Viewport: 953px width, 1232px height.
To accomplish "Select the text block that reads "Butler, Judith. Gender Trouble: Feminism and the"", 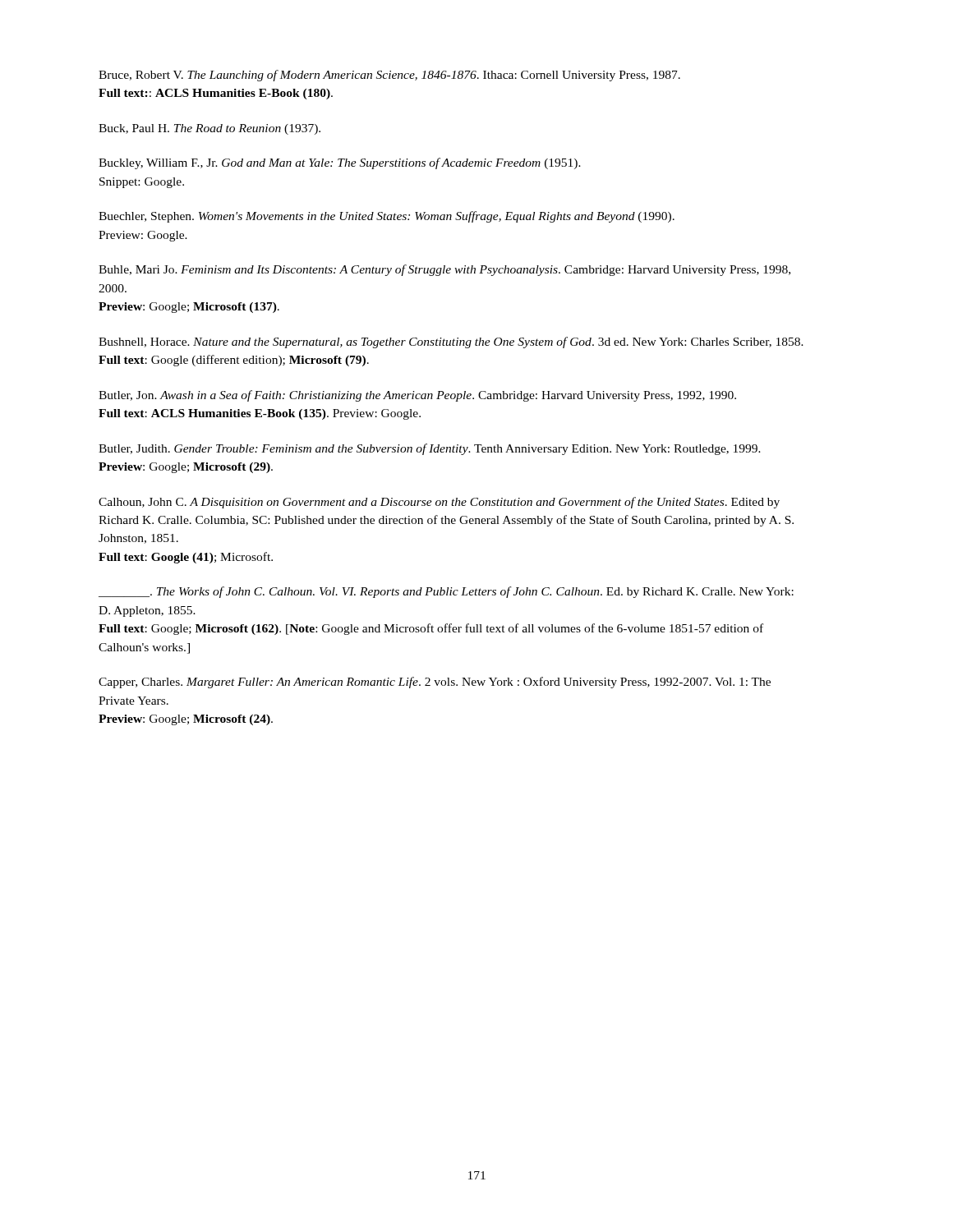I will tap(430, 457).
